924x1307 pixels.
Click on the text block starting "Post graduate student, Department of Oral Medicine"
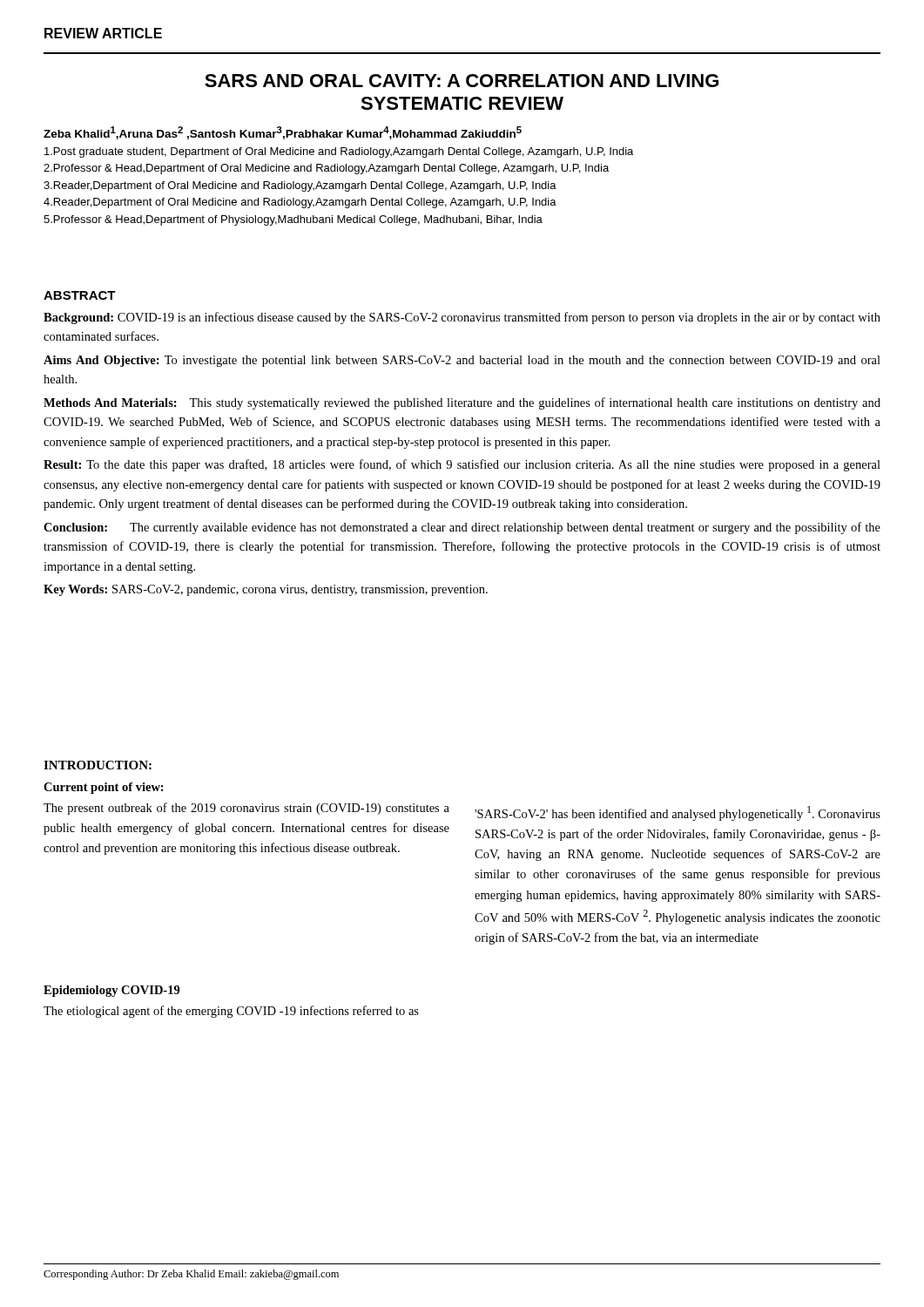pyautogui.click(x=338, y=185)
